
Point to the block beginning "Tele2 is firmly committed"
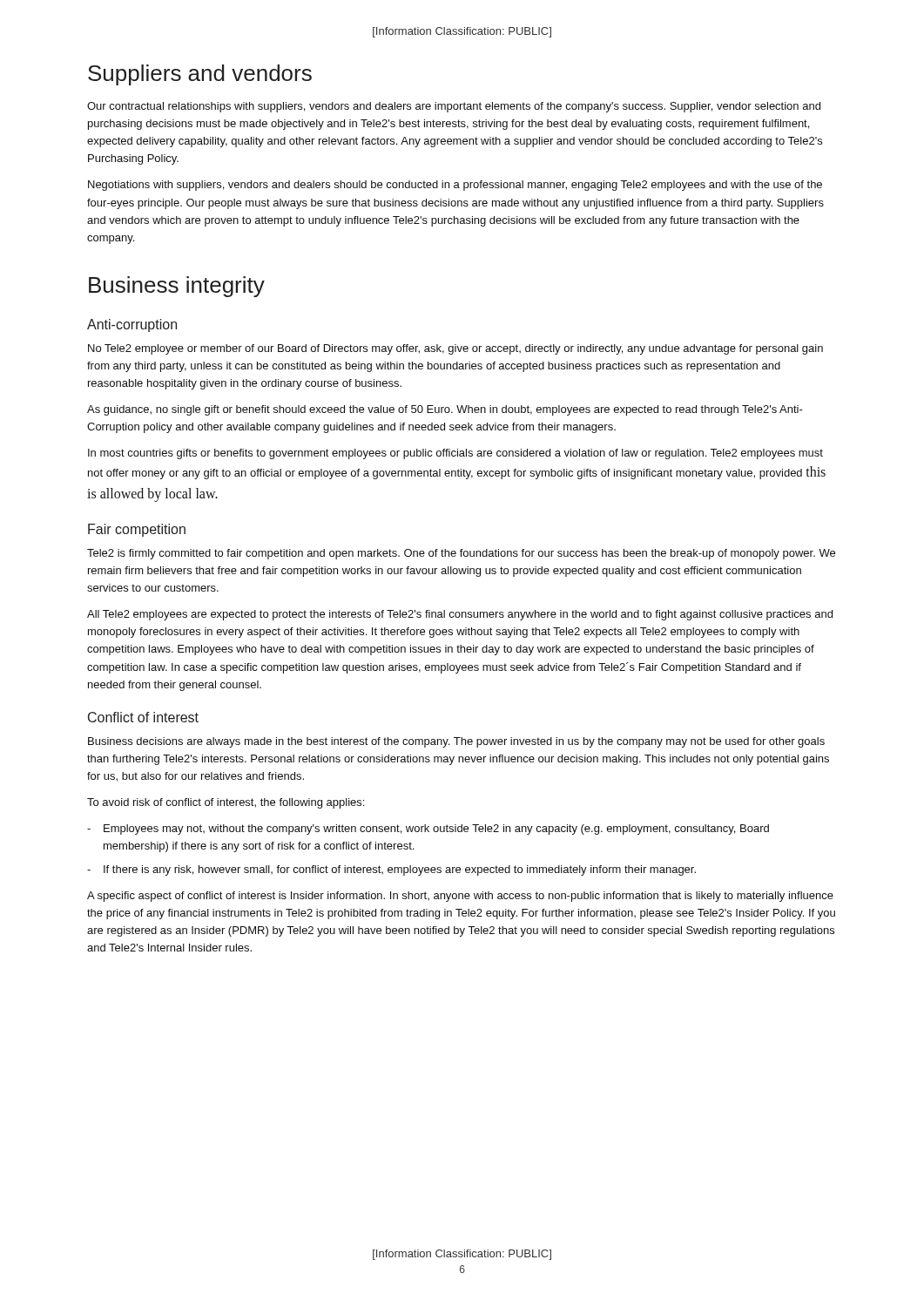click(461, 570)
